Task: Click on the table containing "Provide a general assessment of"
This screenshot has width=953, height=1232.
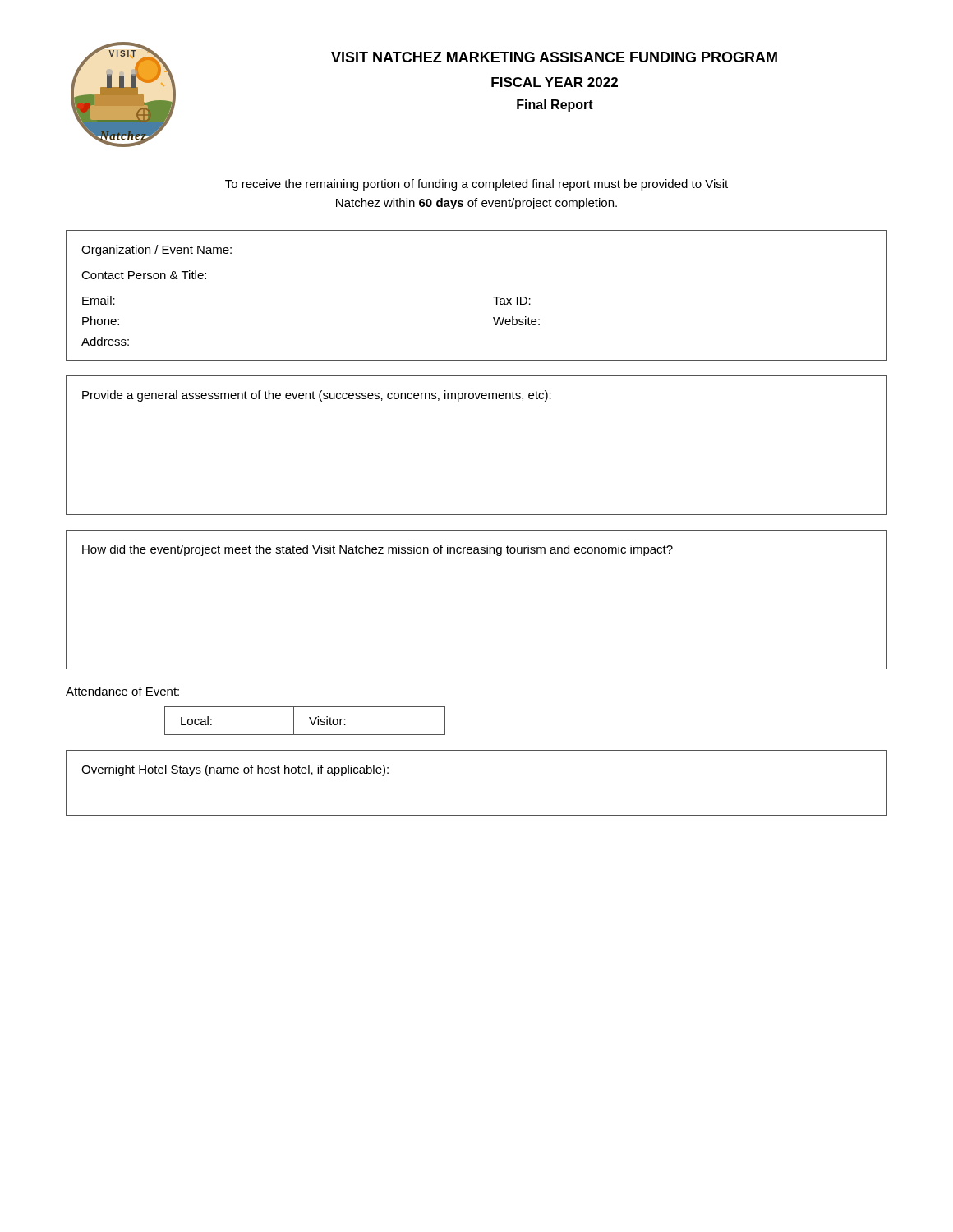Action: 476,445
